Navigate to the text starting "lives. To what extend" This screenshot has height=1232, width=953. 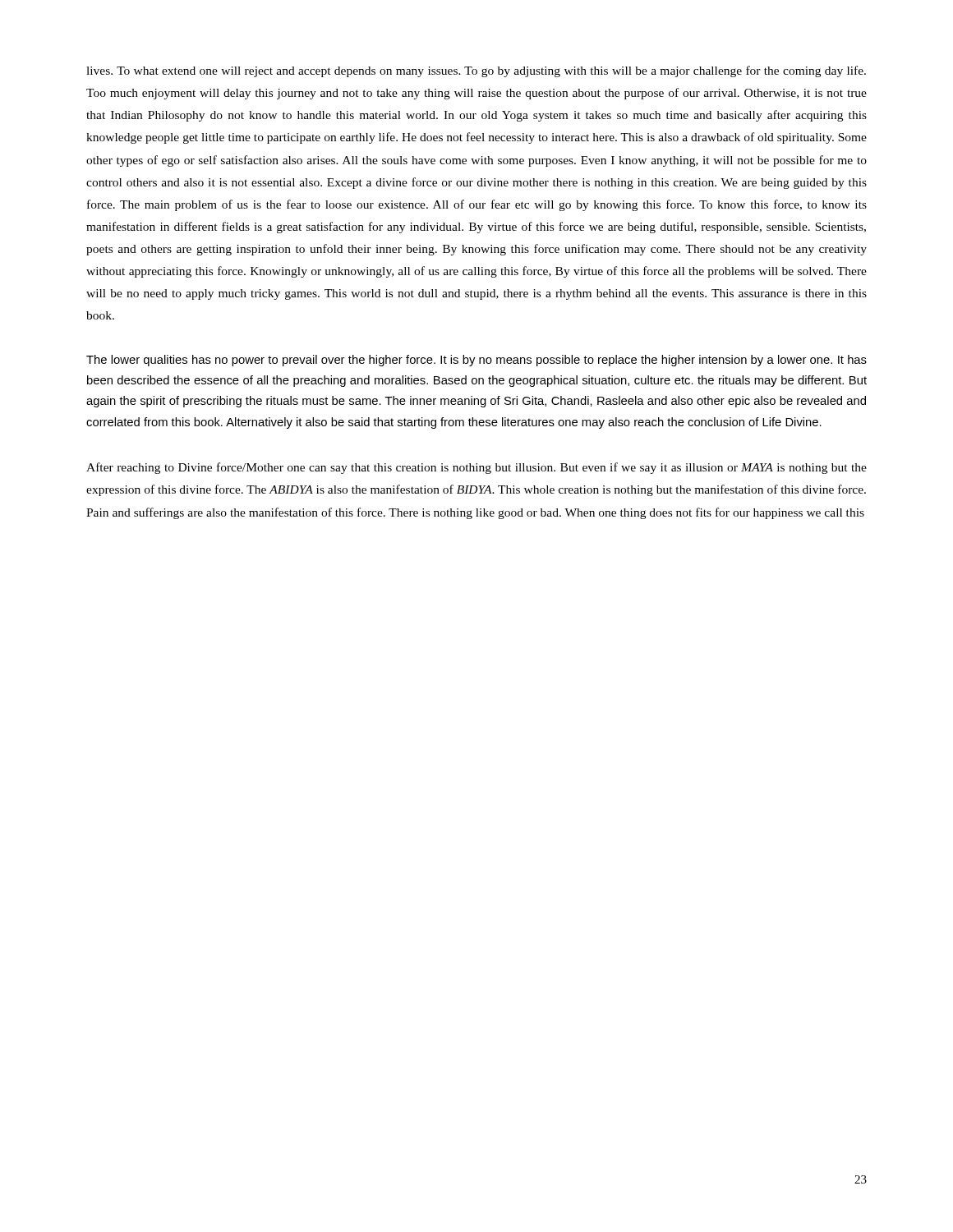(x=476, y=193)
